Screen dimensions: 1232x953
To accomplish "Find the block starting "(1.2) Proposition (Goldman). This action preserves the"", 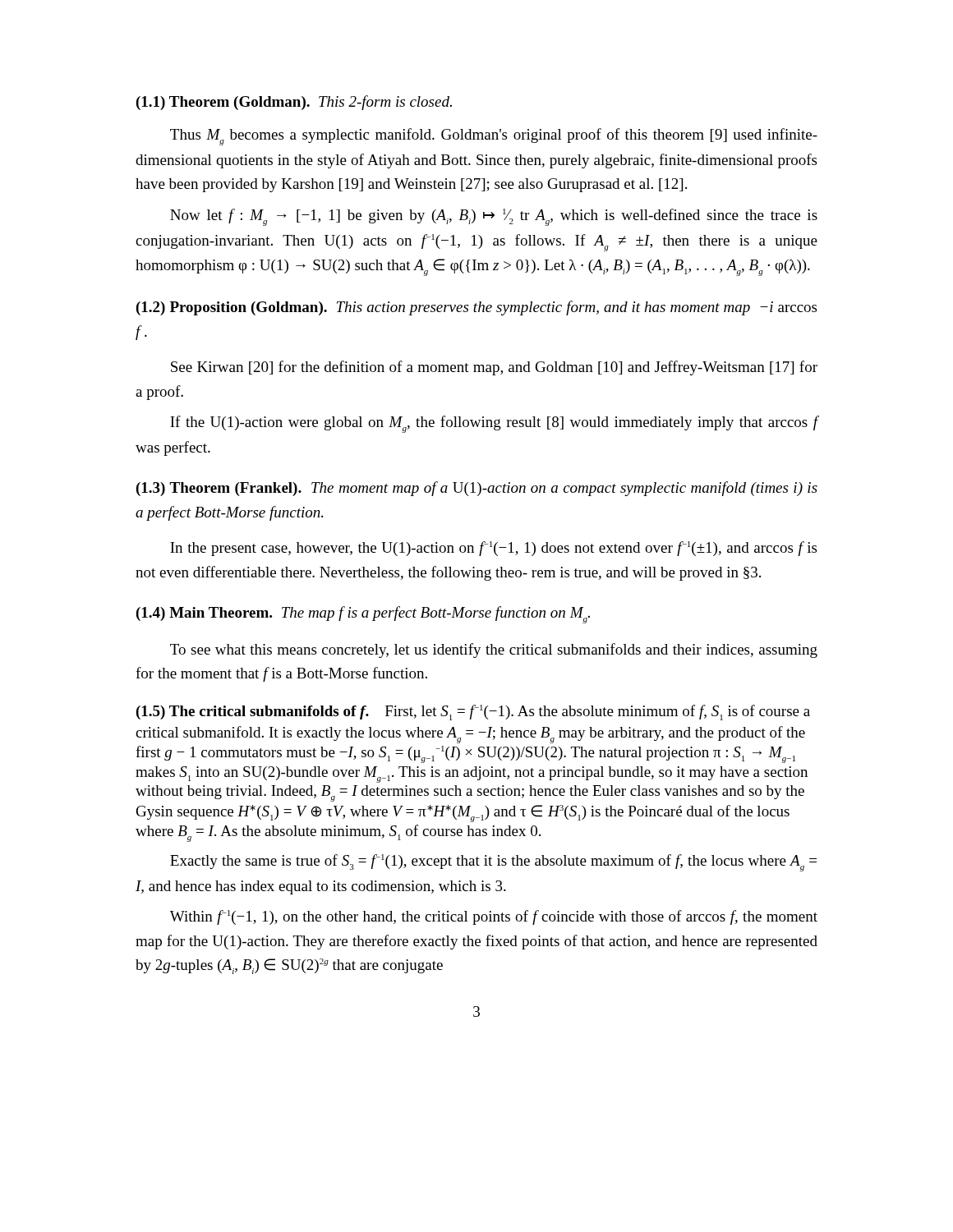I will pyautogui.click(x=476, y=319).
